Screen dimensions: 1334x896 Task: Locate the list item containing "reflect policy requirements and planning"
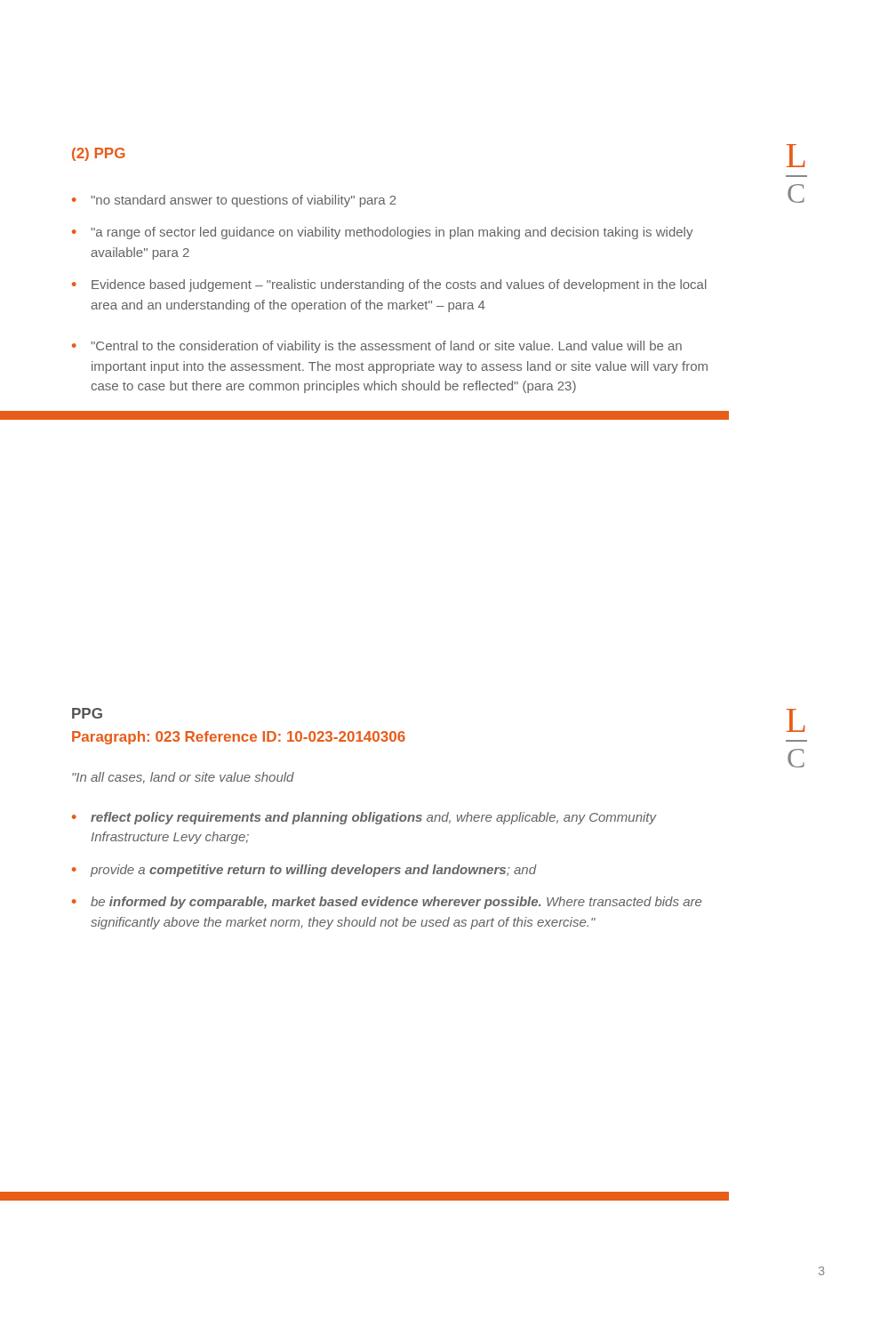[373, 826]
